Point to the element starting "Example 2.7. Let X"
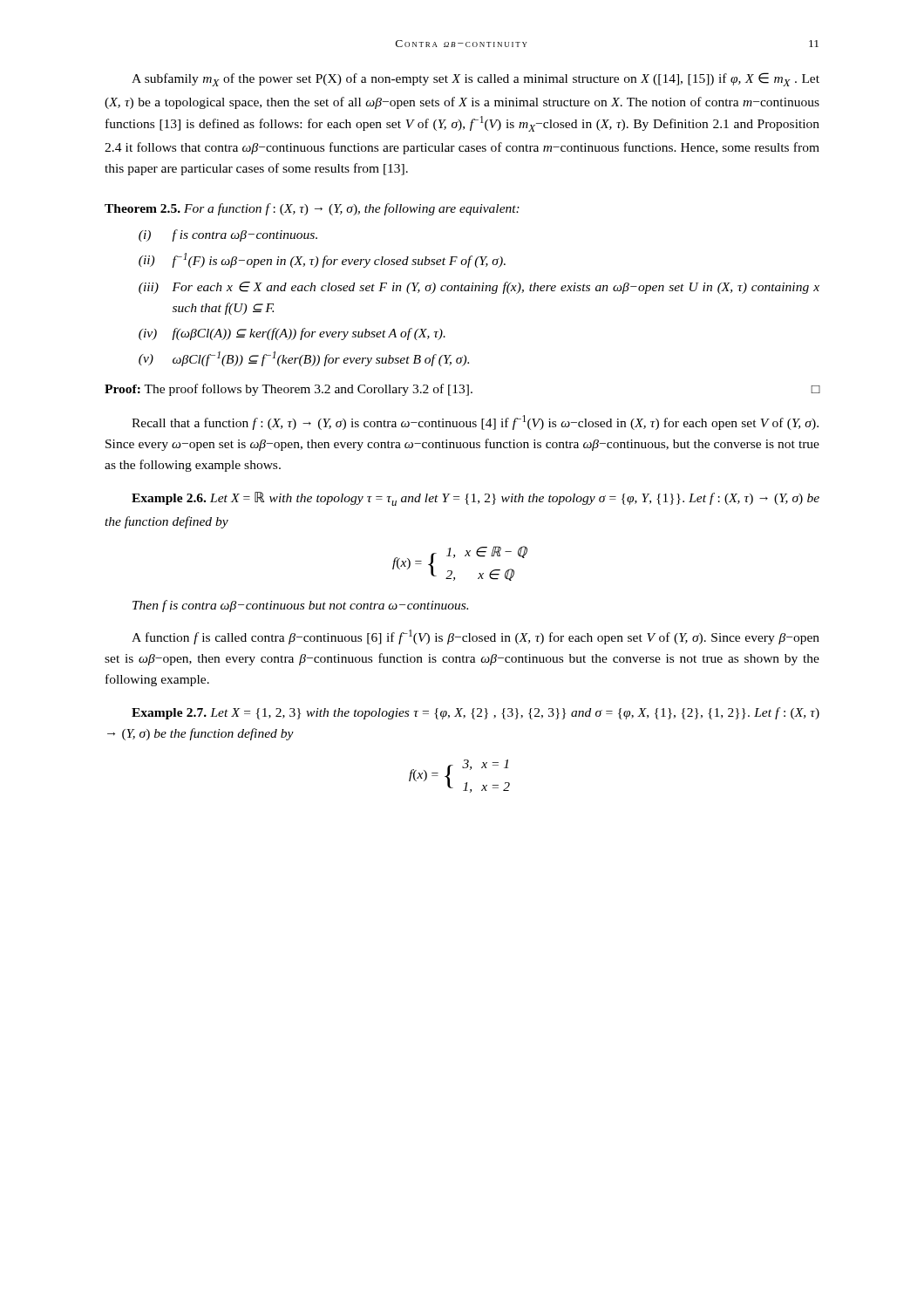Image resolution: width=924 pixels, height=1308 pixels. pos(462,723)
